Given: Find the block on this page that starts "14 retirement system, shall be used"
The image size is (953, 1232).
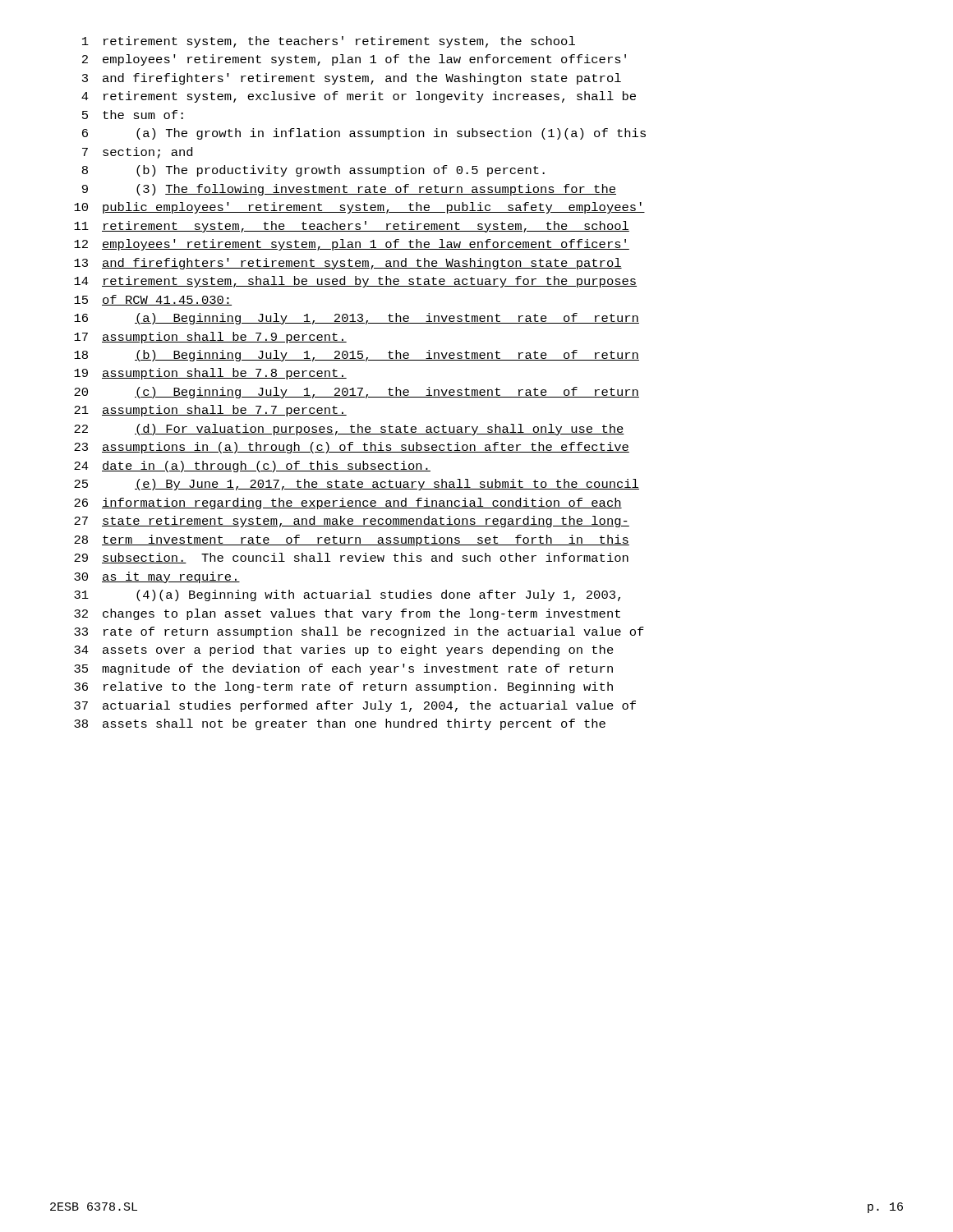Looking at the screenshot, I should (476, 282).
